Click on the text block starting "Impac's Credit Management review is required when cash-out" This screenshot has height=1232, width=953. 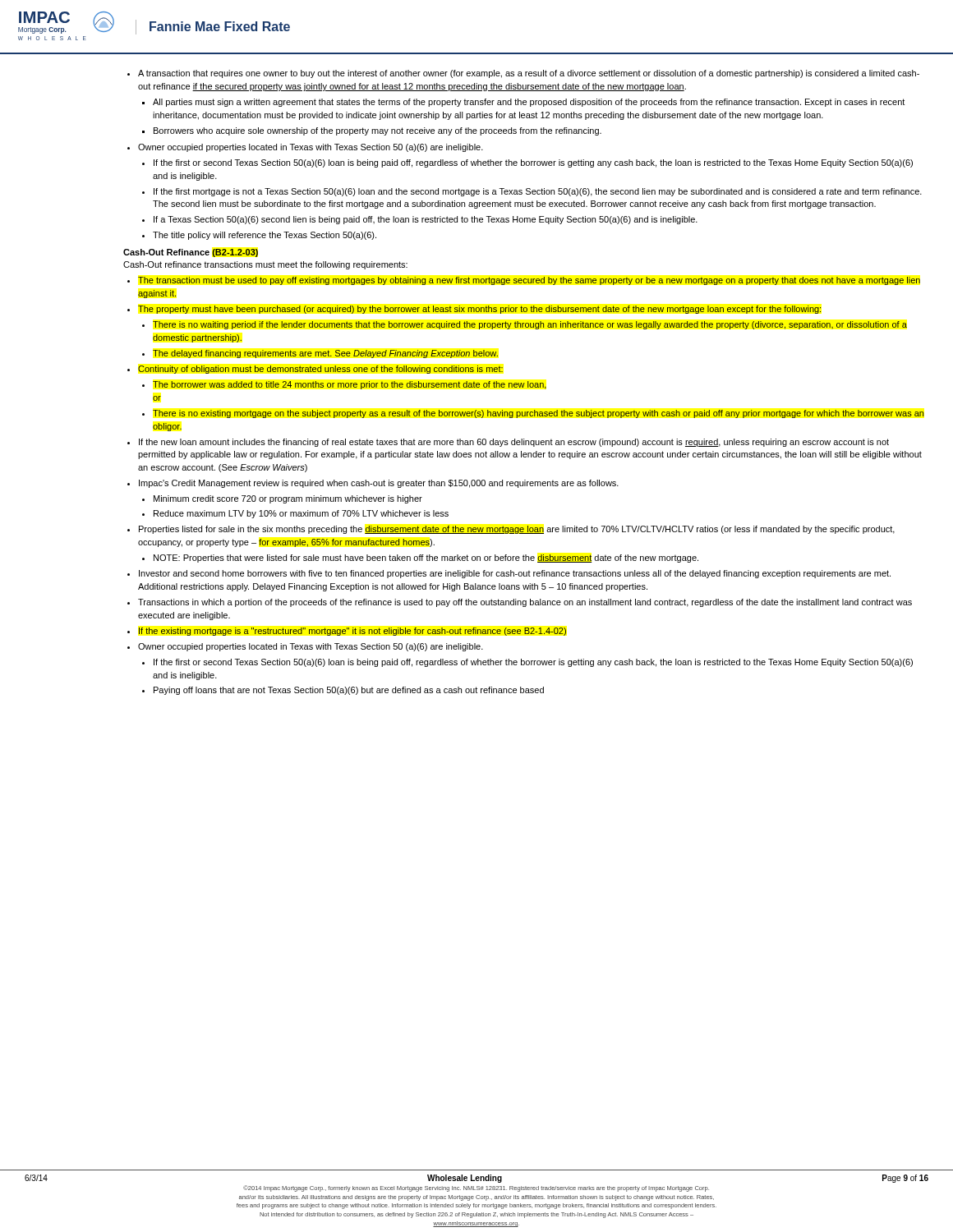pyautogui.click(x=379, y=484)
